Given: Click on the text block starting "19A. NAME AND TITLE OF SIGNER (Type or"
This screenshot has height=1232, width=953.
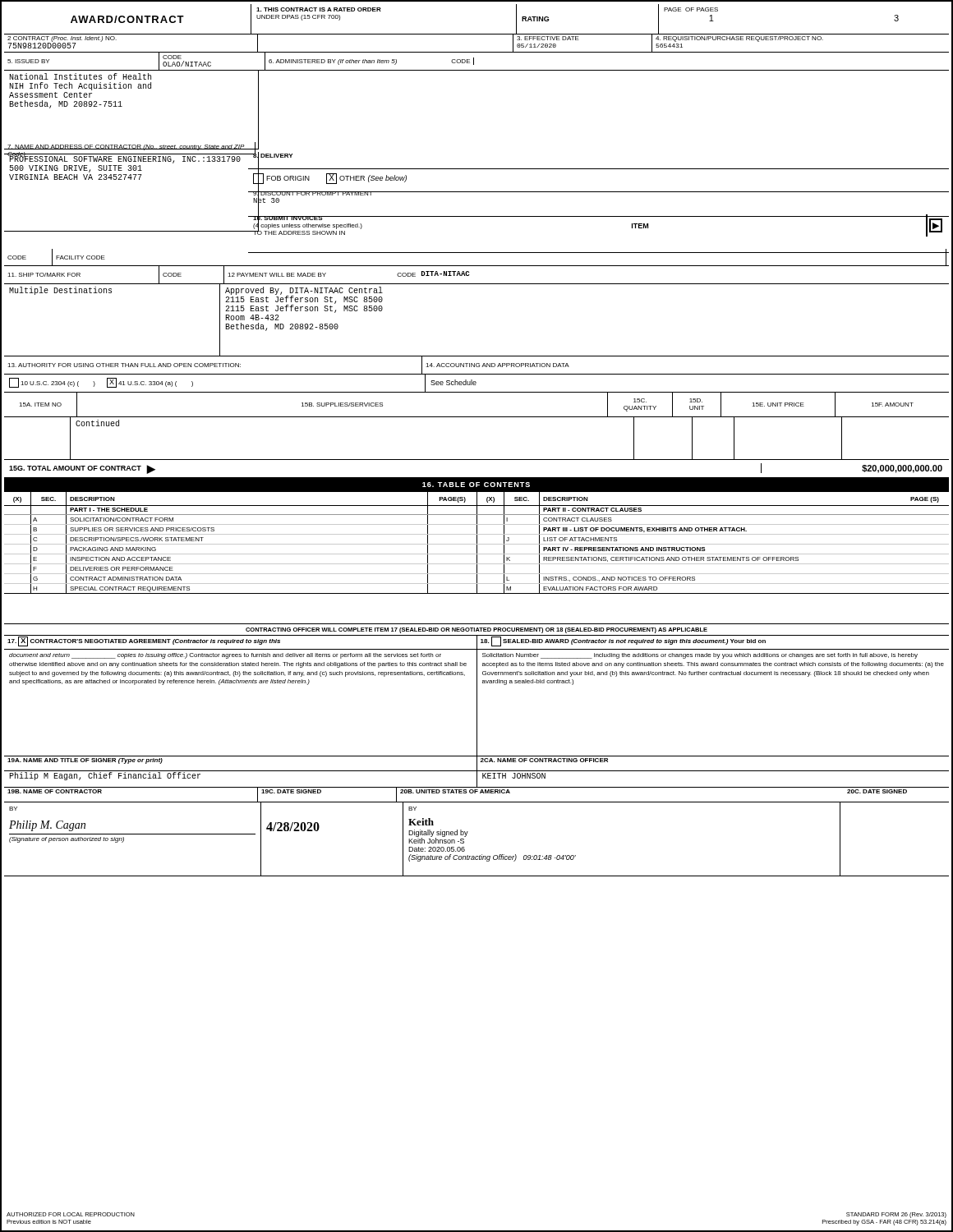Looking at the screenshot, I should [85, 760].
